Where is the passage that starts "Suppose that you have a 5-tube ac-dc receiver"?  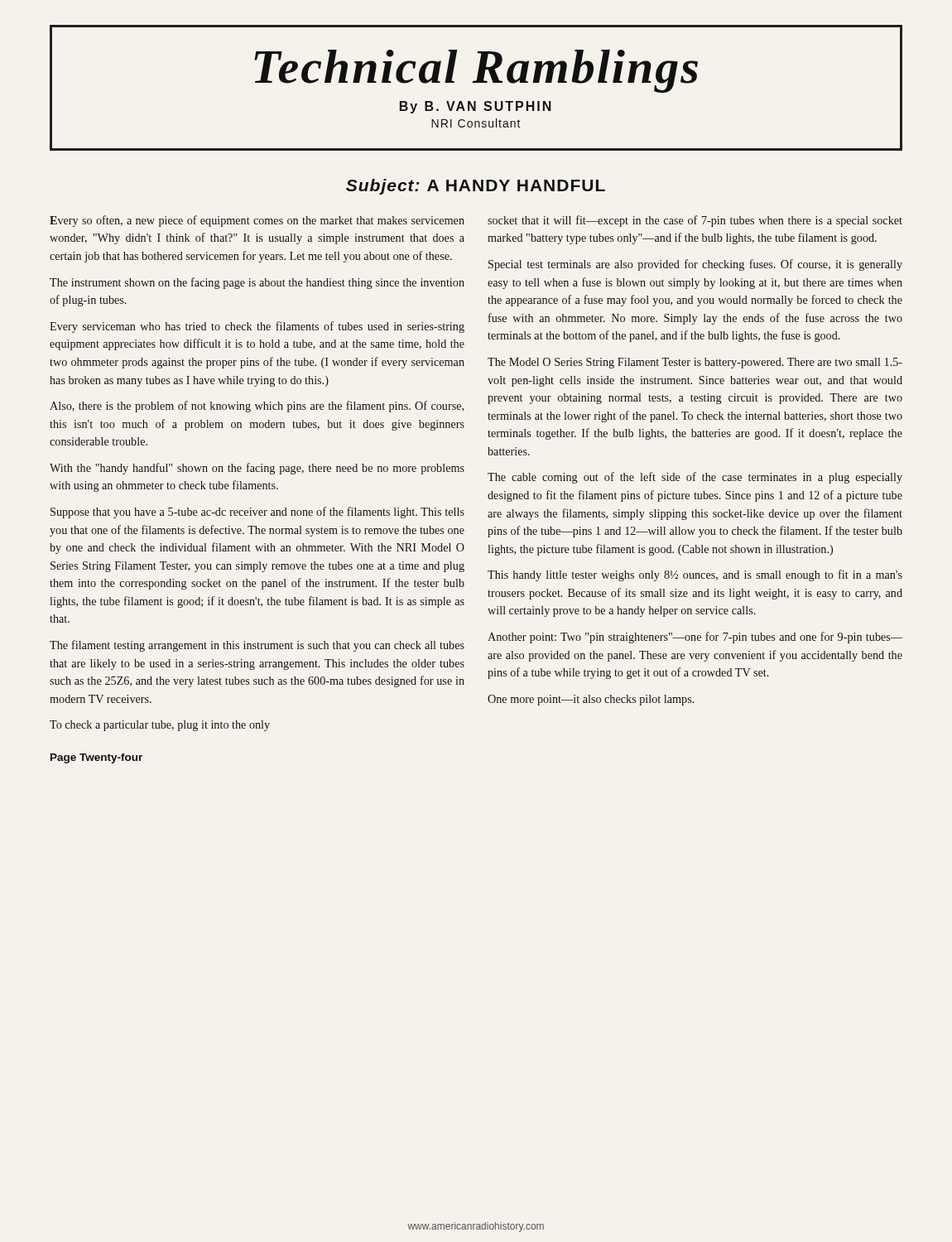[257, 566]
